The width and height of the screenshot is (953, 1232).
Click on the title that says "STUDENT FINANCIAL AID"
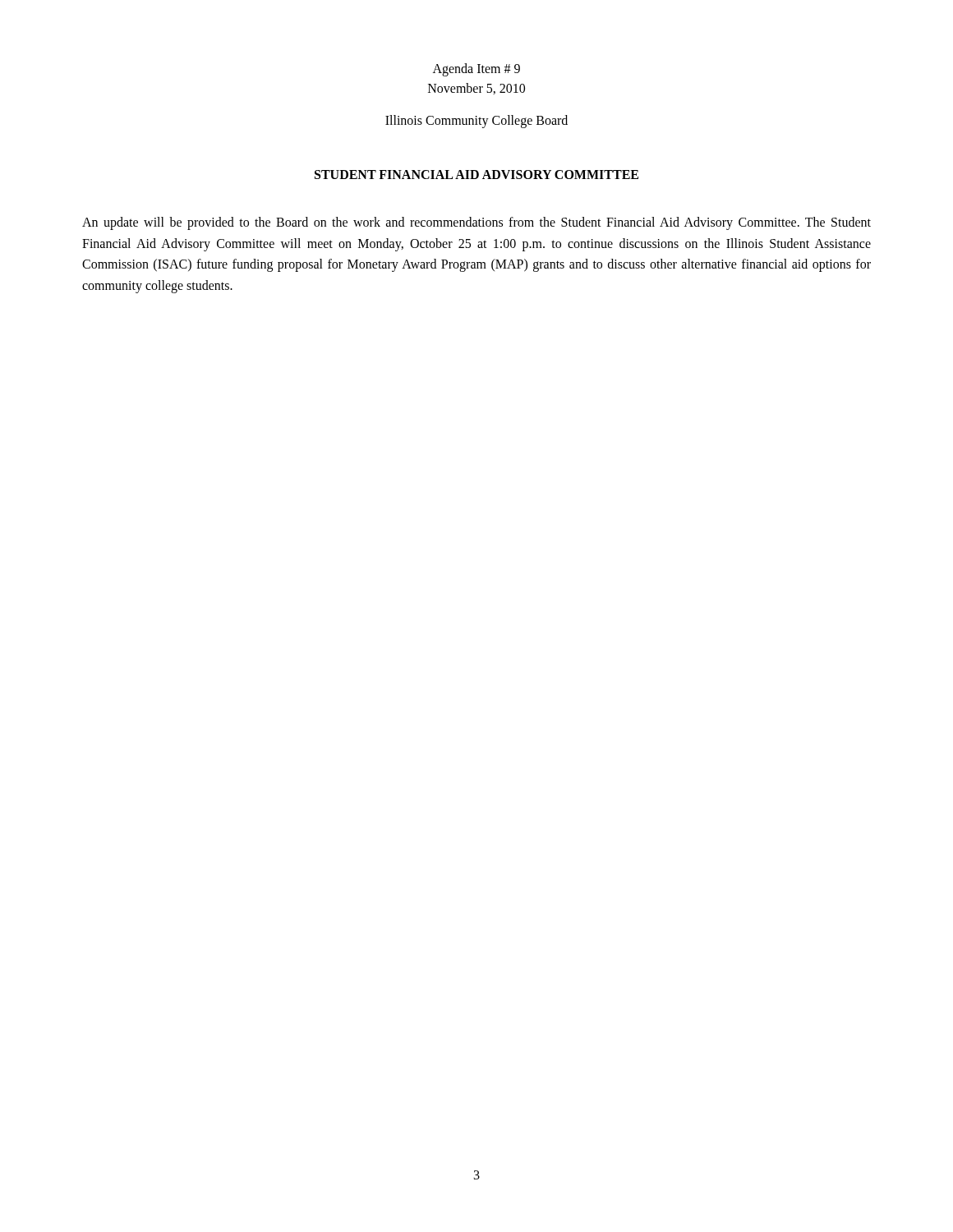coord(476,175)
